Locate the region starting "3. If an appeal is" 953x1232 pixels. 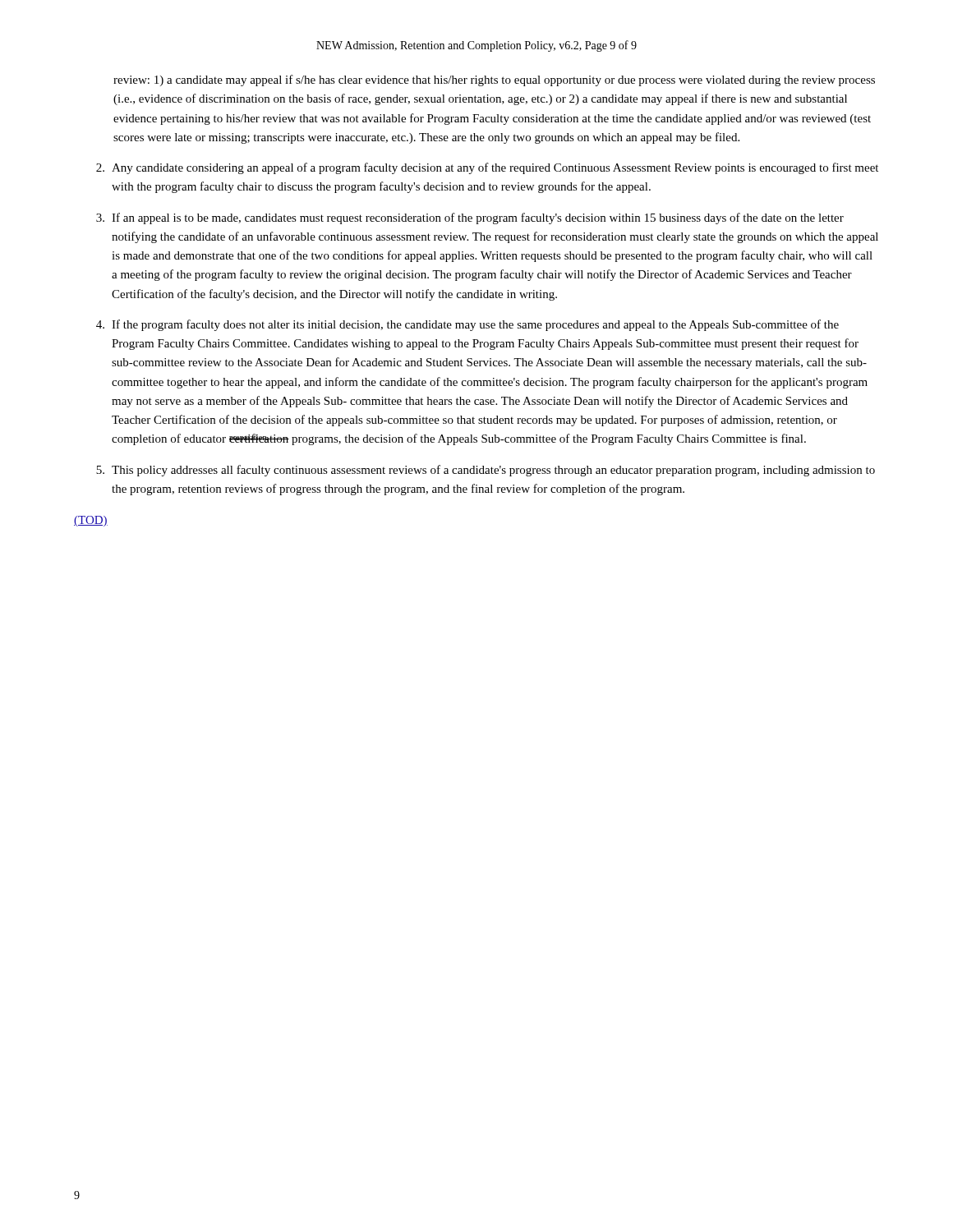coord(476,256)
